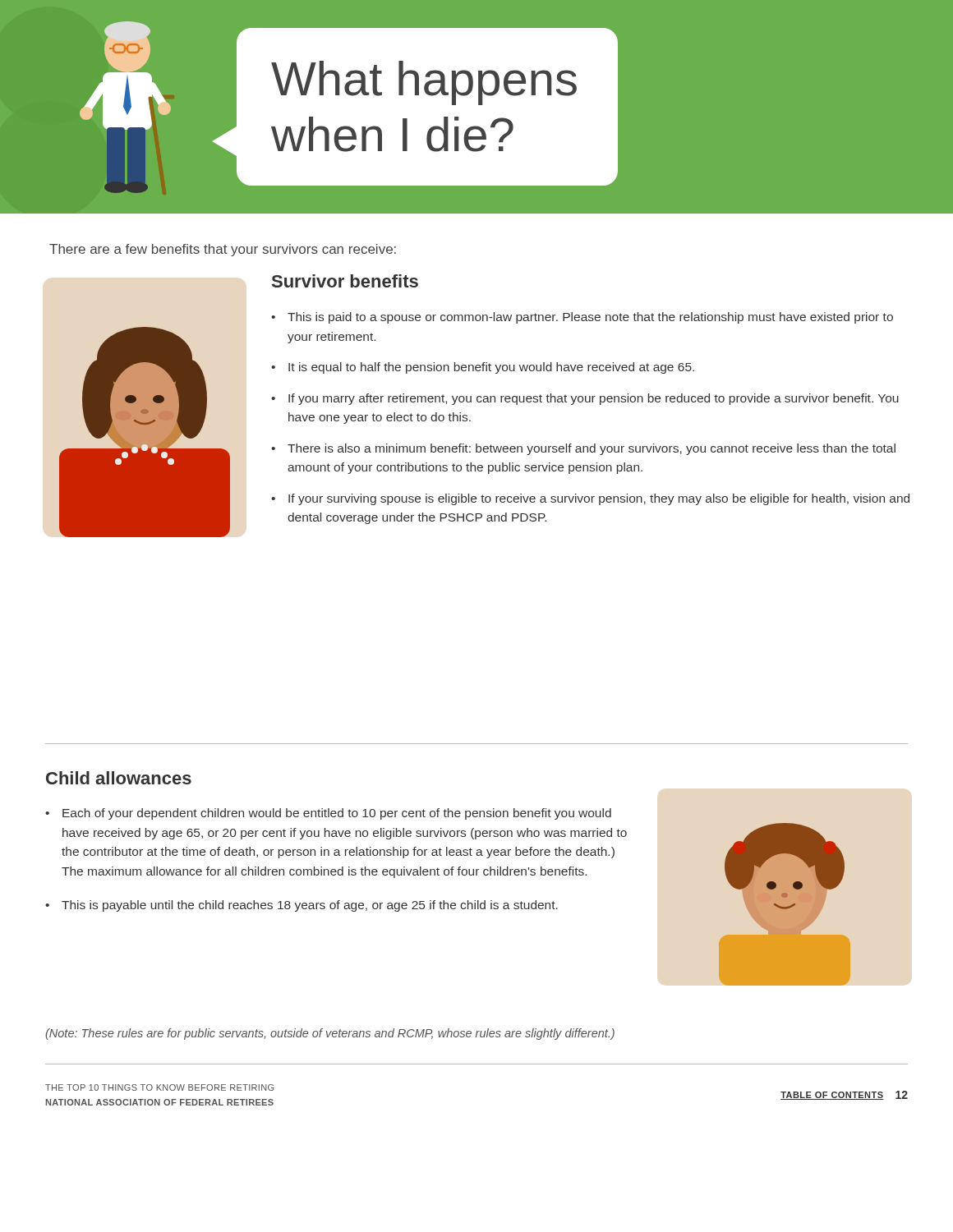The width and height of the screenshot is (953, 1232).
Task: Click on the list item containing "• There is also a minimum benefit: between"
Action: click(x=584, y=456)
